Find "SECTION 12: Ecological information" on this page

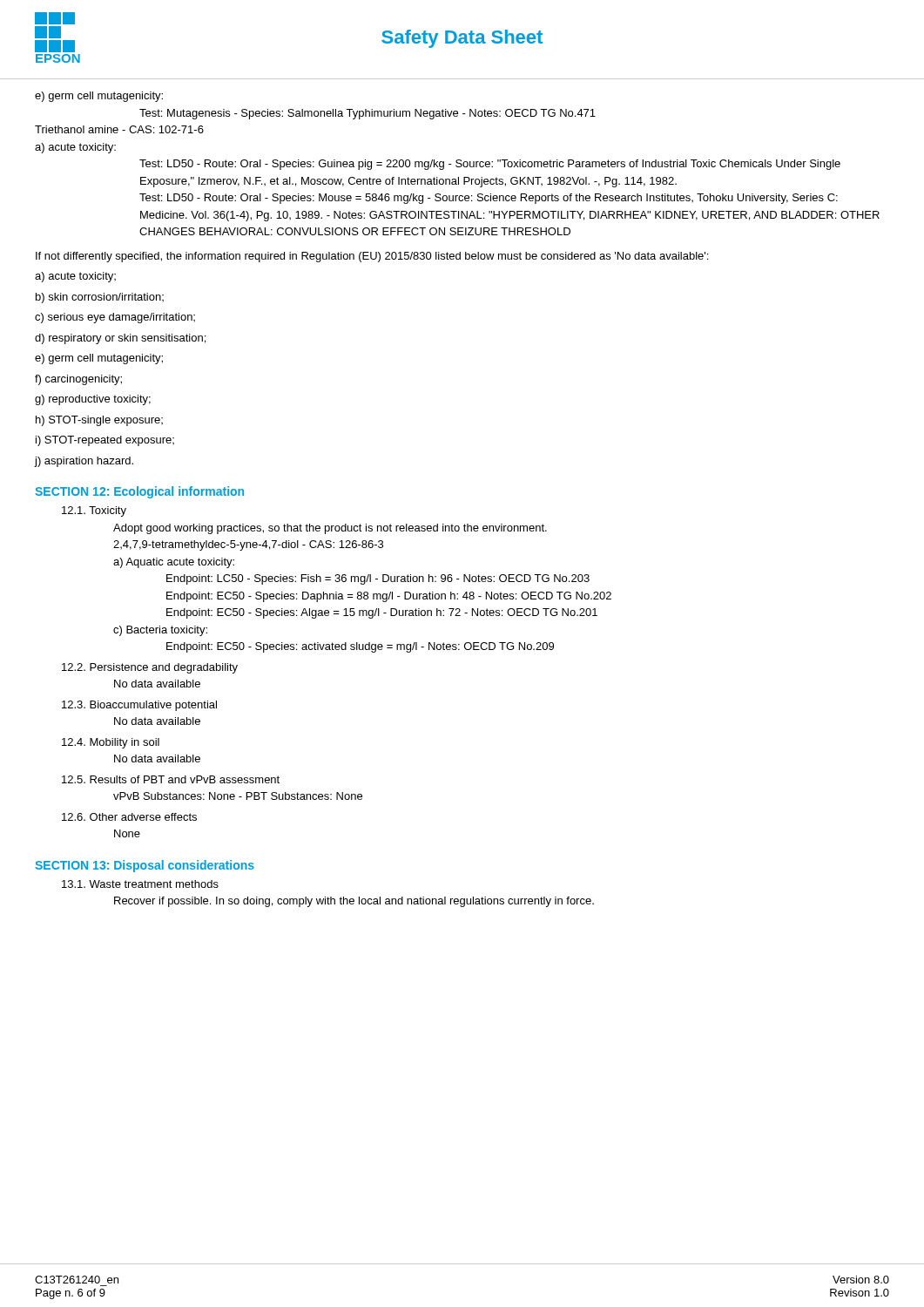tap(140, 491)
